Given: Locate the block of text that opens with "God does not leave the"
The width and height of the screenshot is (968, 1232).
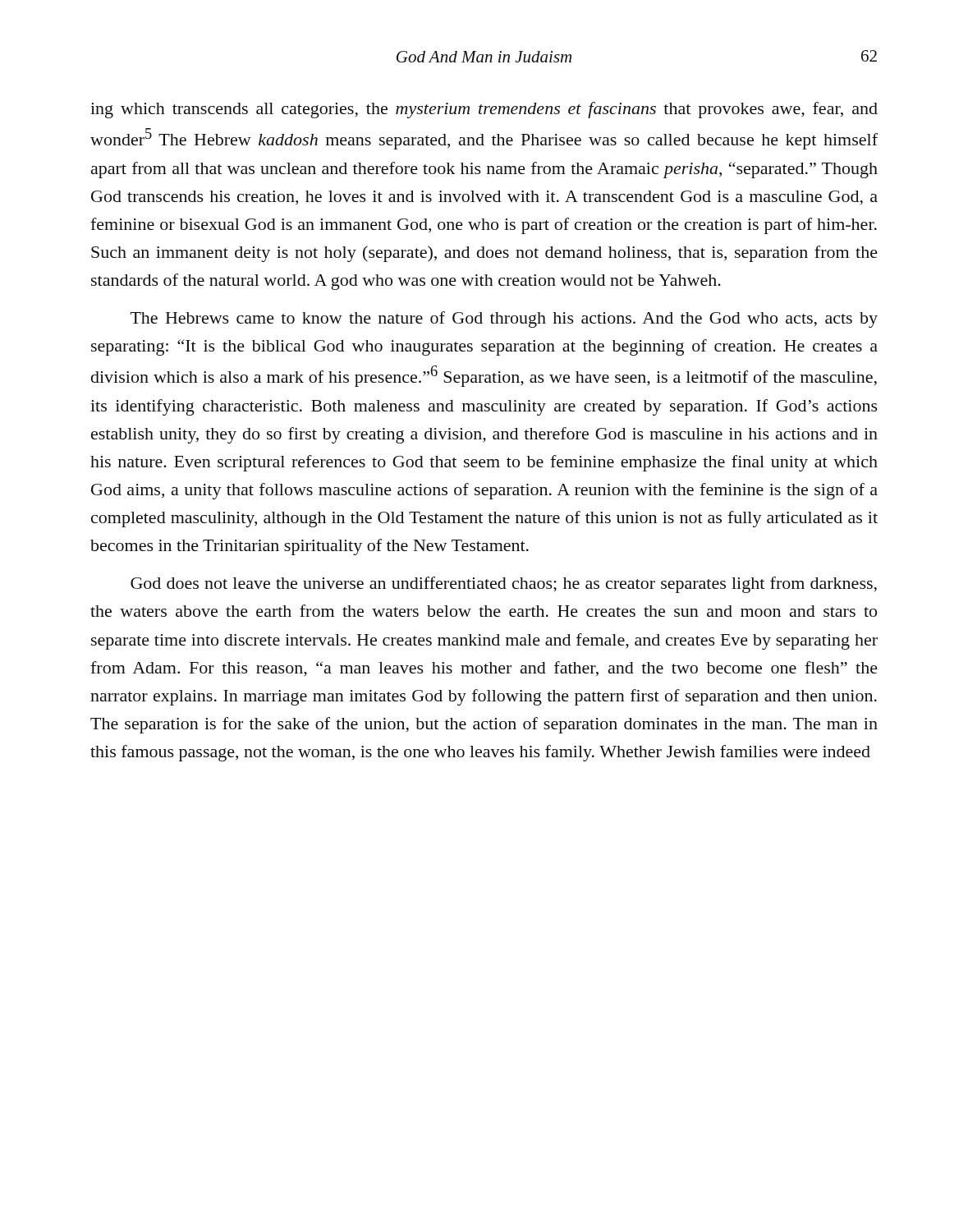Looking at the screenshot, I should coord(484,667).
